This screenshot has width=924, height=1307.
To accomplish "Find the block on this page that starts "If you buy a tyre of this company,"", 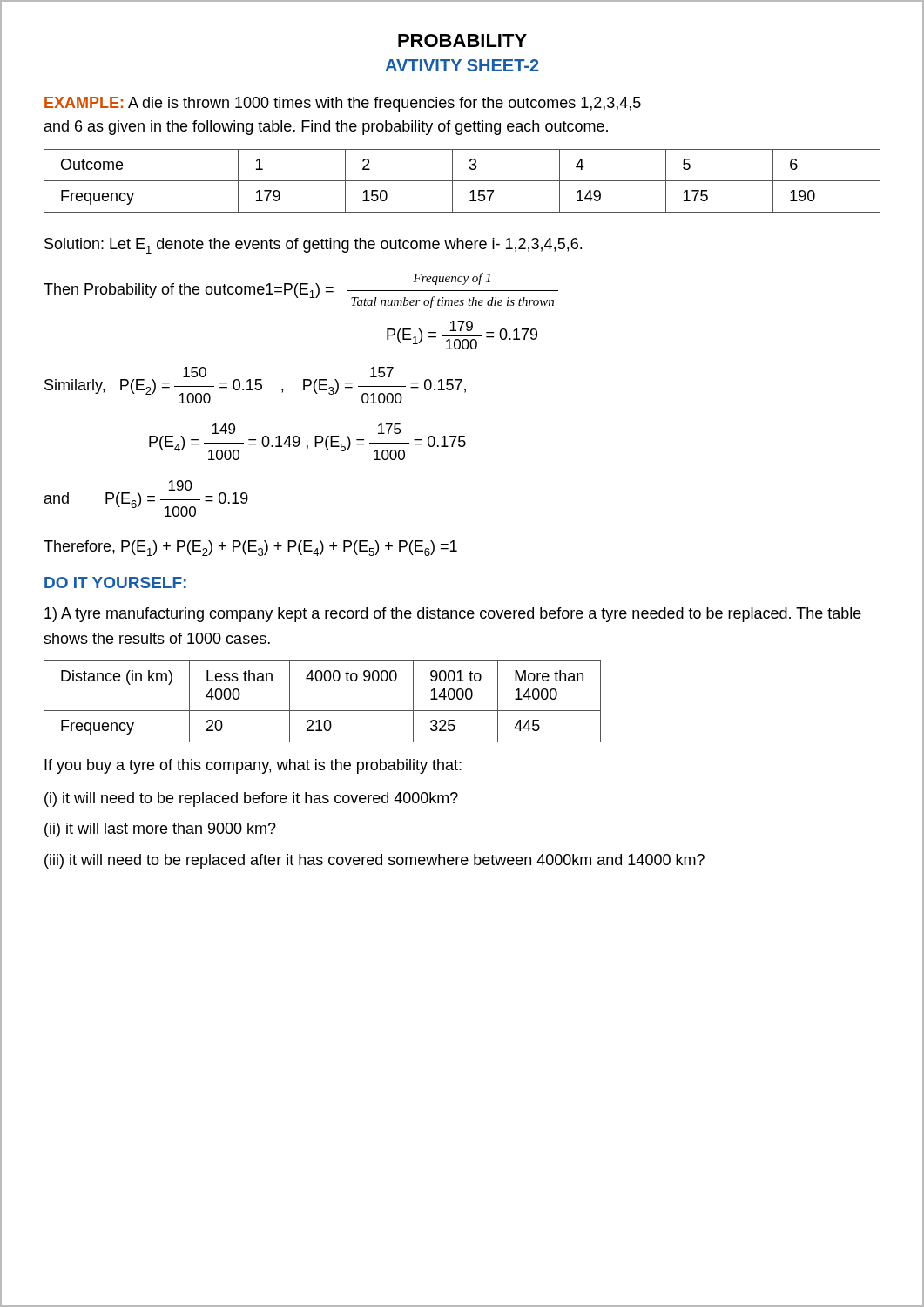I will (x=253, y=765).
